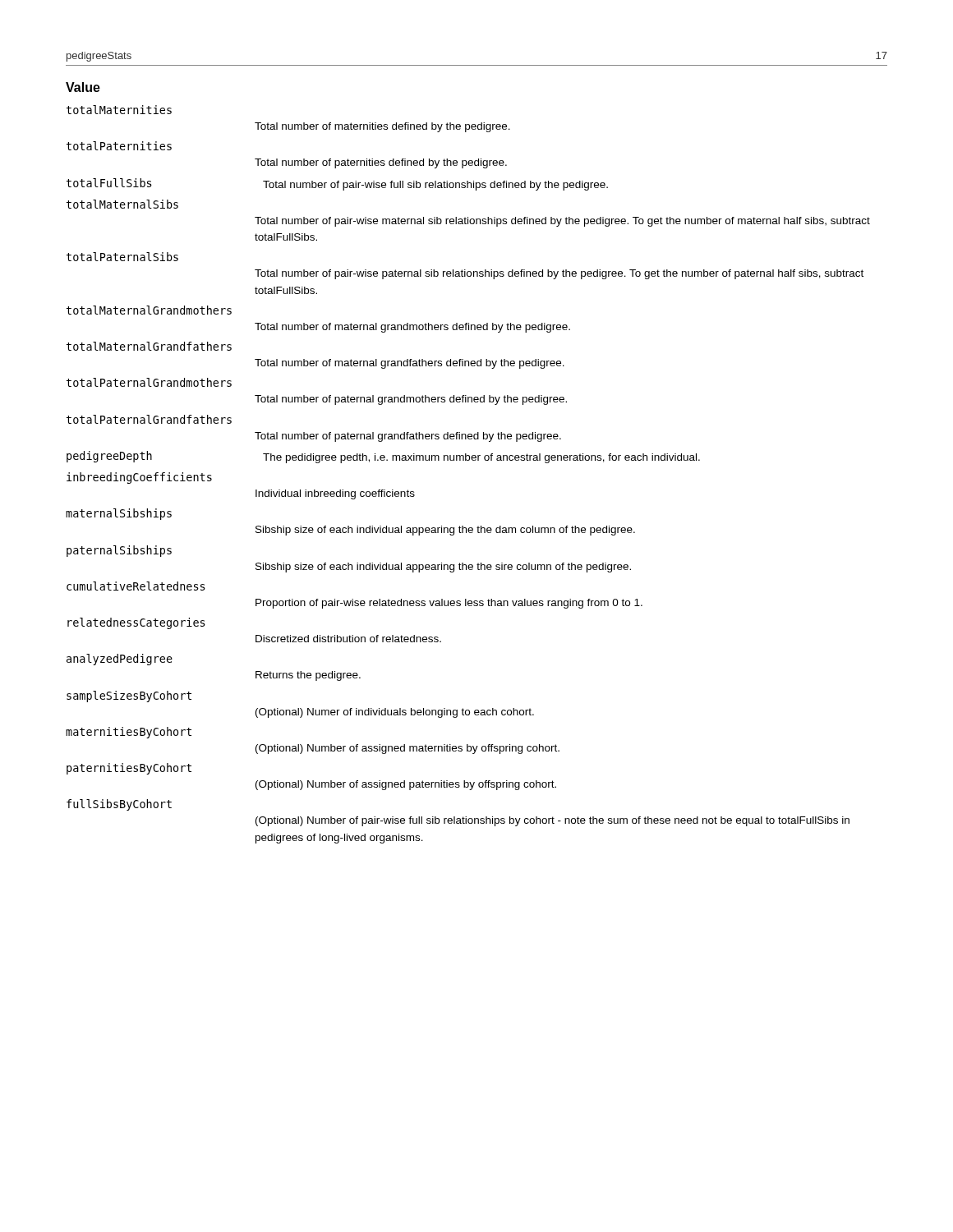Screen dimensions: 1232x953
Task: Locate the element starting "totalMaternities Total number"
Action: click(476, 119)
